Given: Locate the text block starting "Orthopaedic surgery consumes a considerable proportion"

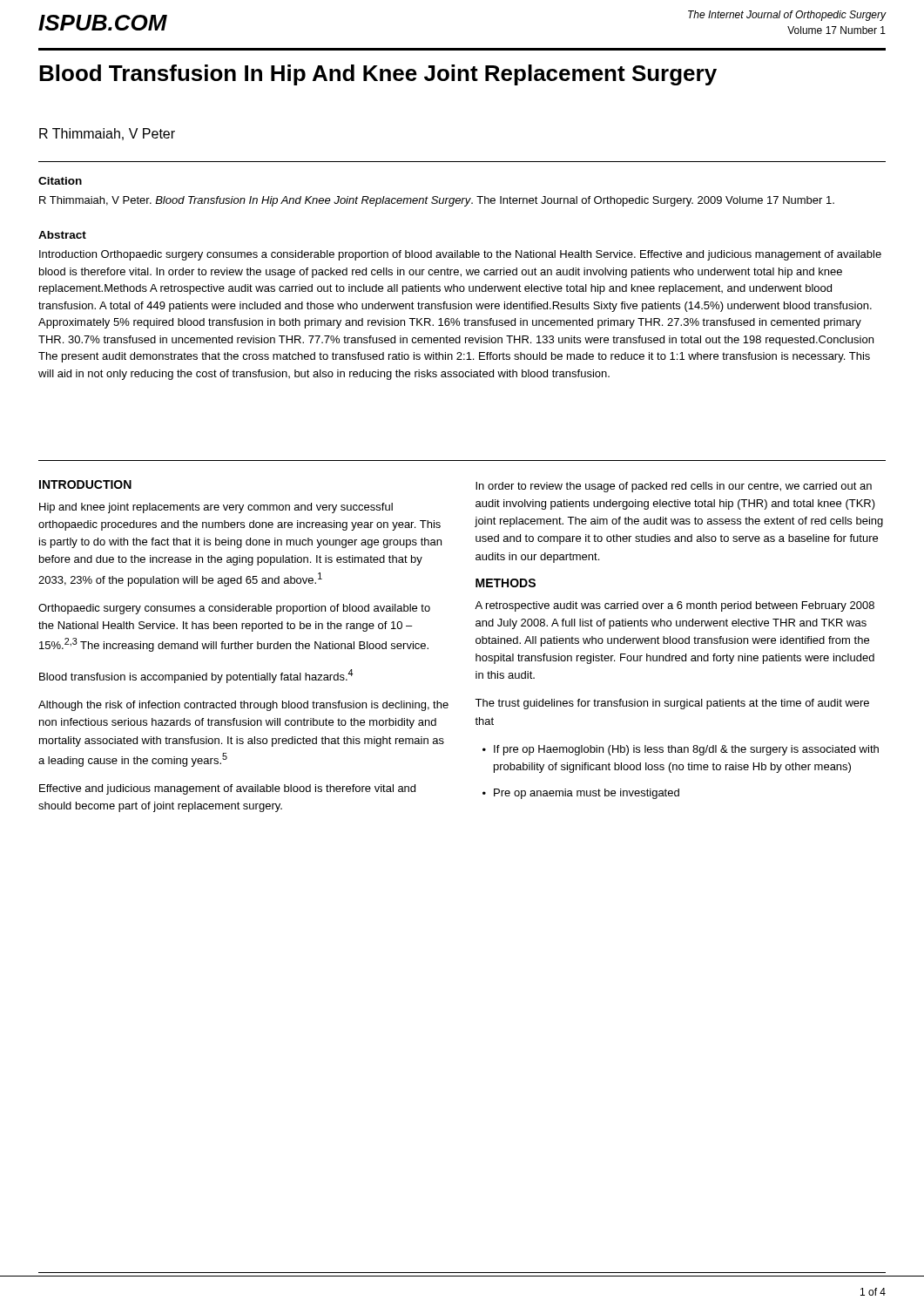Looking at the screenshot, I should click(244, 627).
